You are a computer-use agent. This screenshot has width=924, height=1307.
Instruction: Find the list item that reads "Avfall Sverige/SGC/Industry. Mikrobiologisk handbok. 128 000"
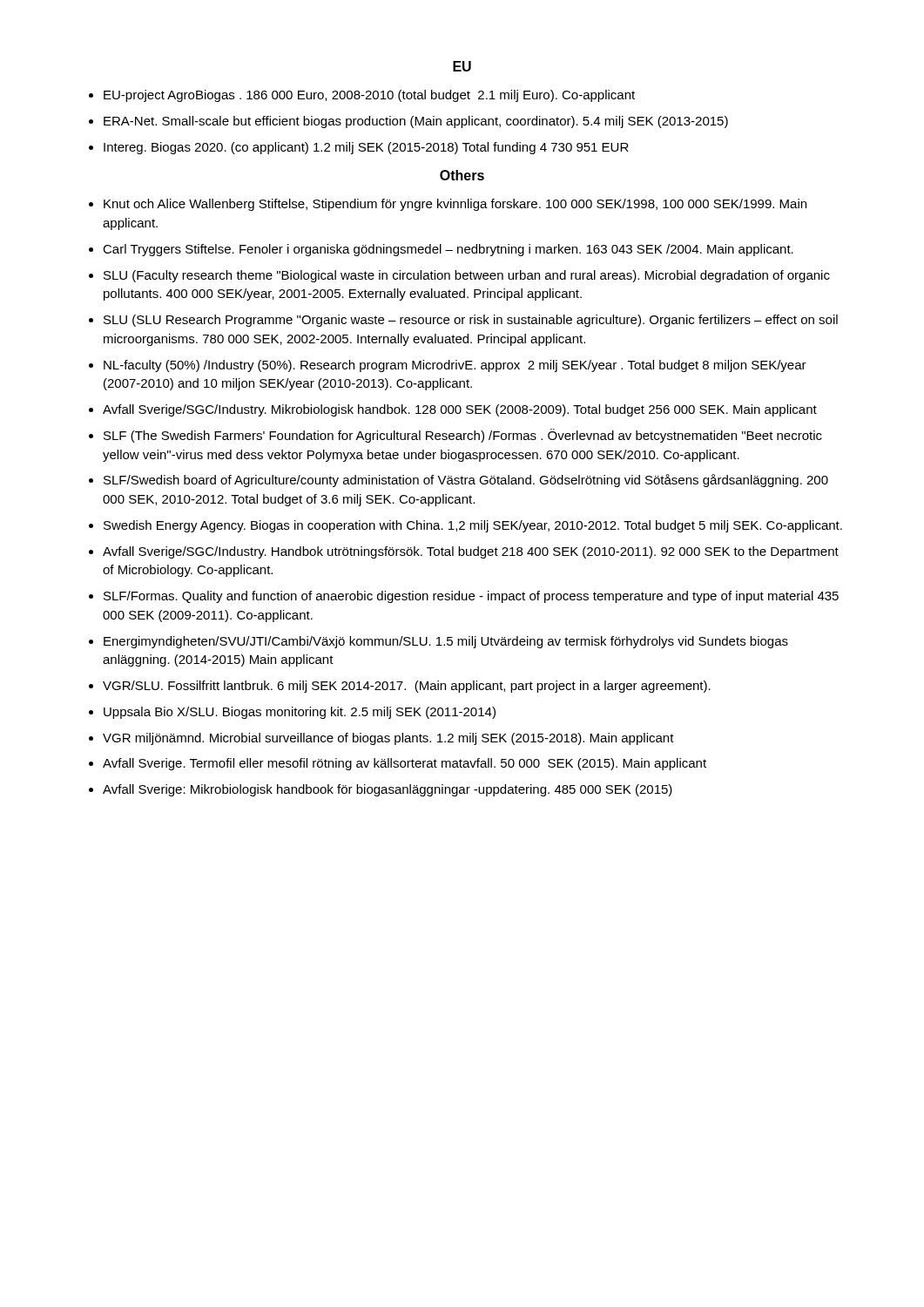[460, 409]
